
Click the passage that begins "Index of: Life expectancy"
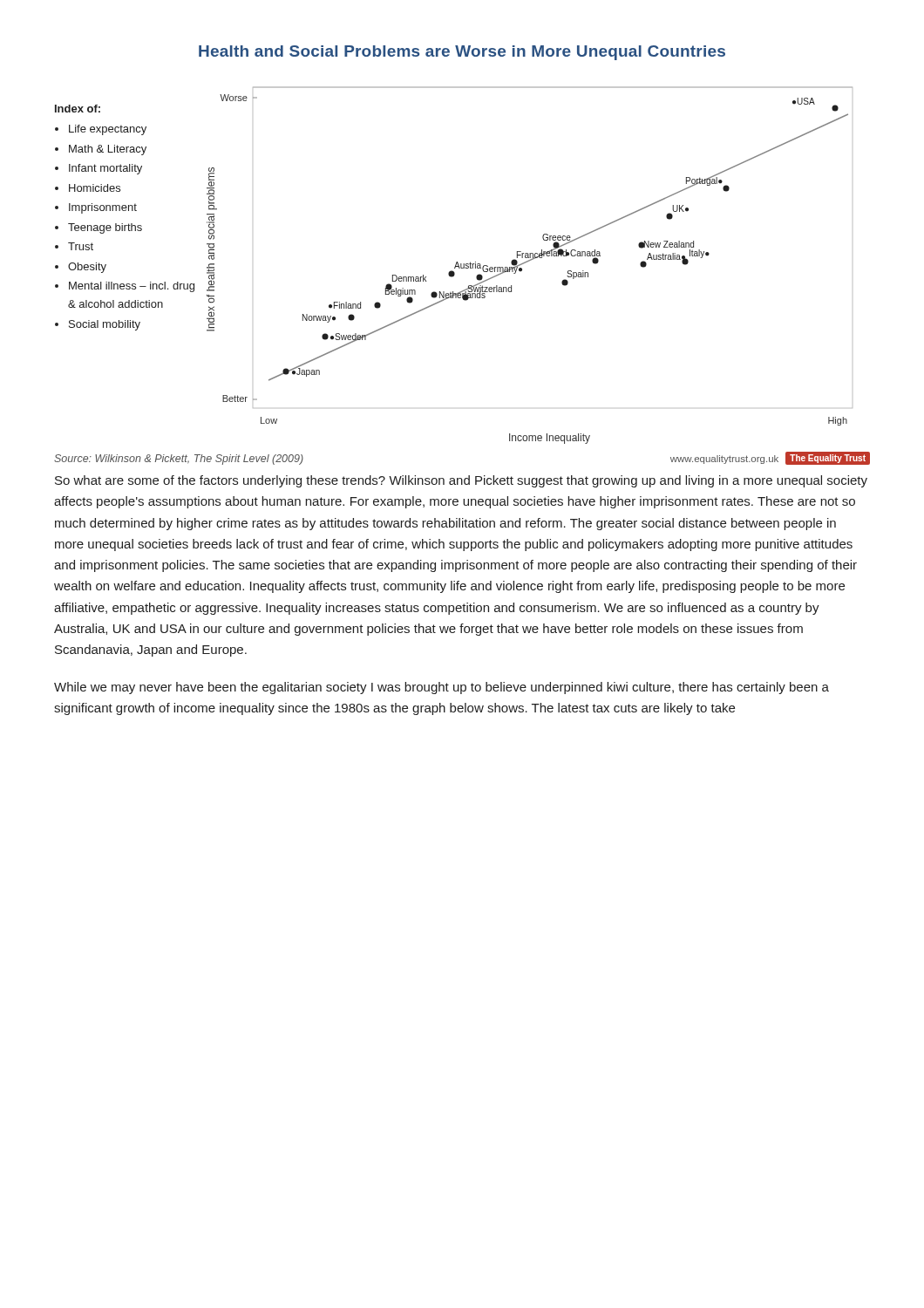(x=126, y=216)
